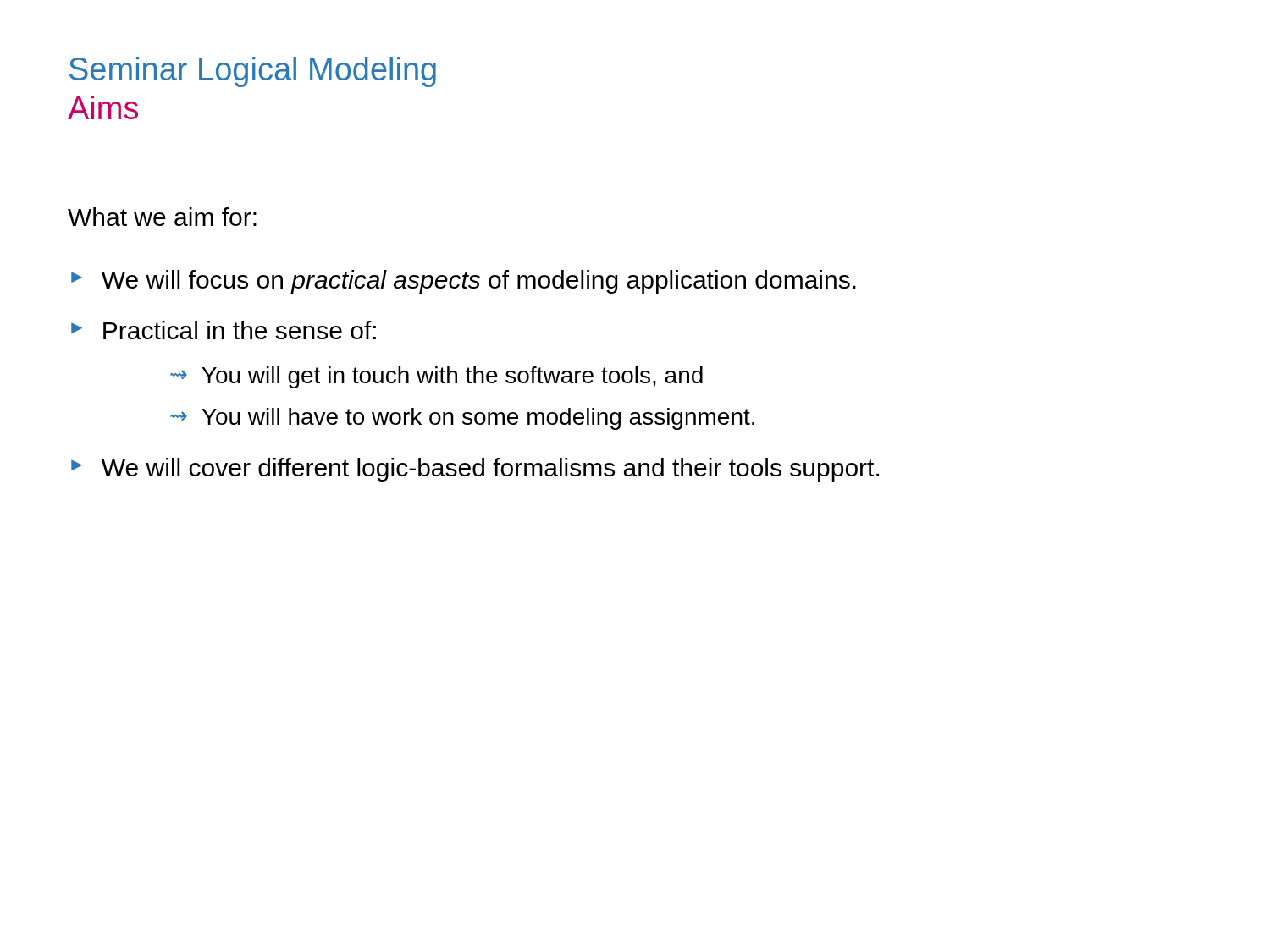Locate the block of text that opens with "⇝ You will get in touch with the"
Image resolution: width=1270 pixels, height=952 pixels.
436,375
